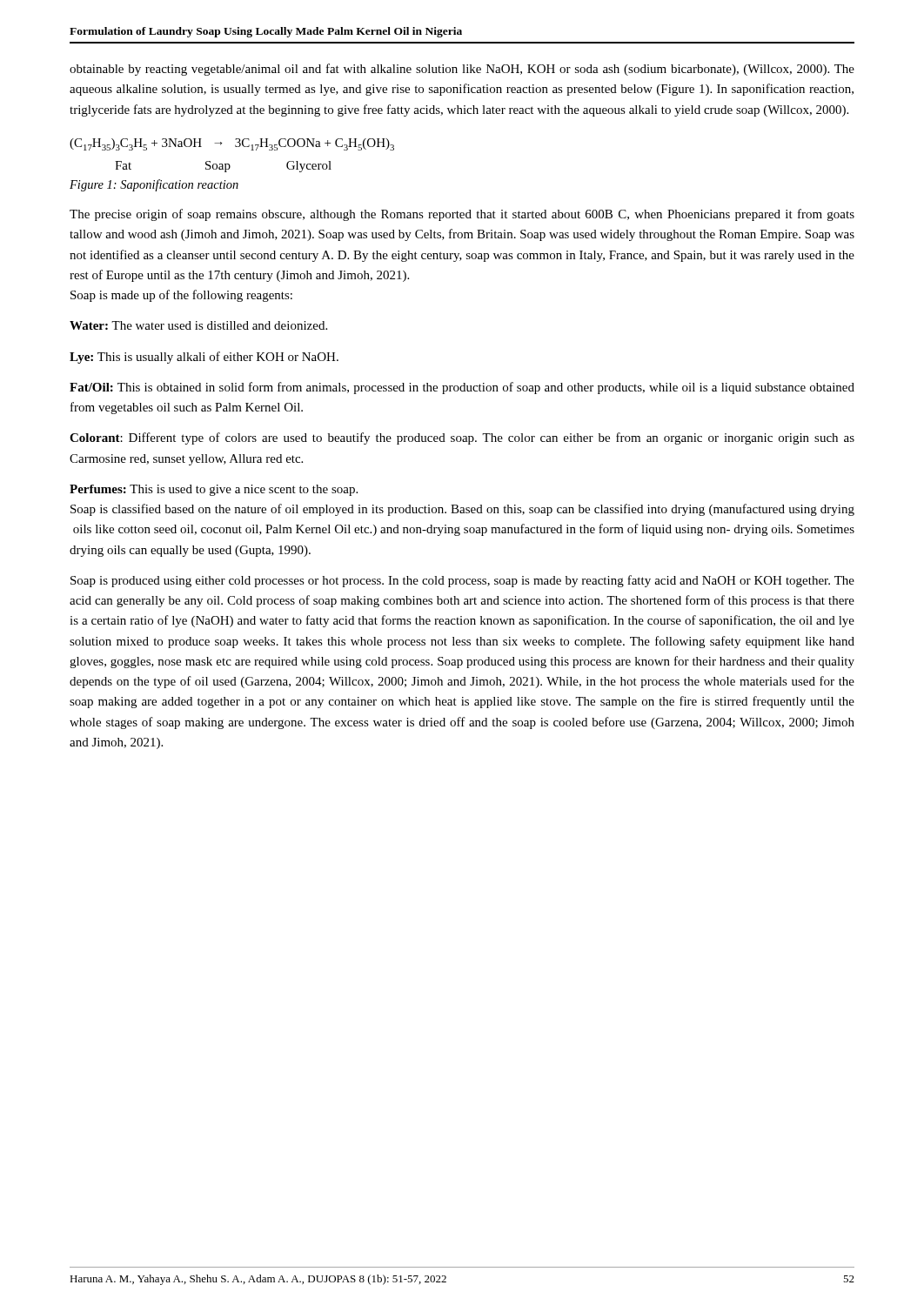Select the text block that says "Soap is produced using either cold processes or"
Screen dimensions: 1305x924
tap(462, 661)
